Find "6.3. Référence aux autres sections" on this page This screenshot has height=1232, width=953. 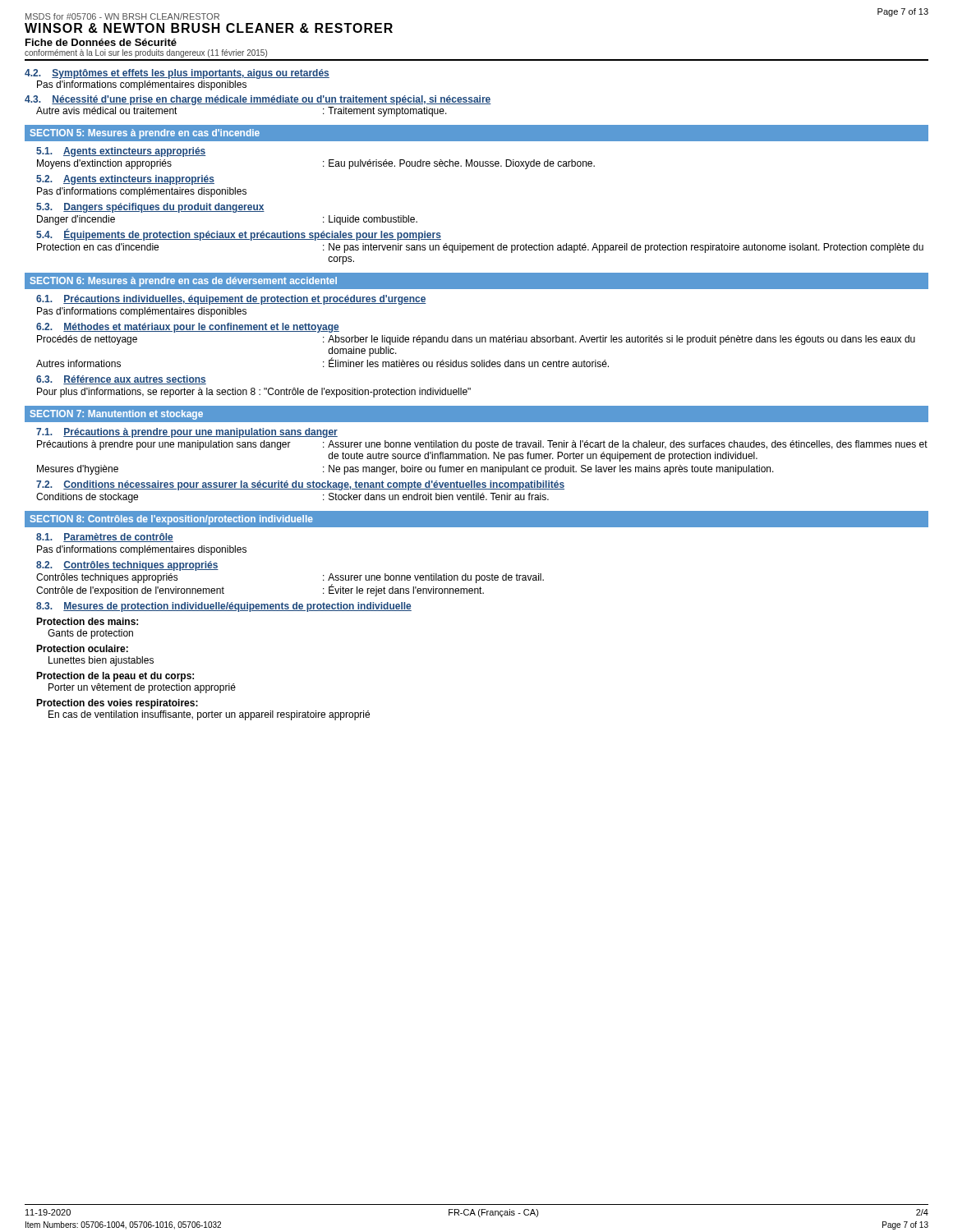pos(121,379)
